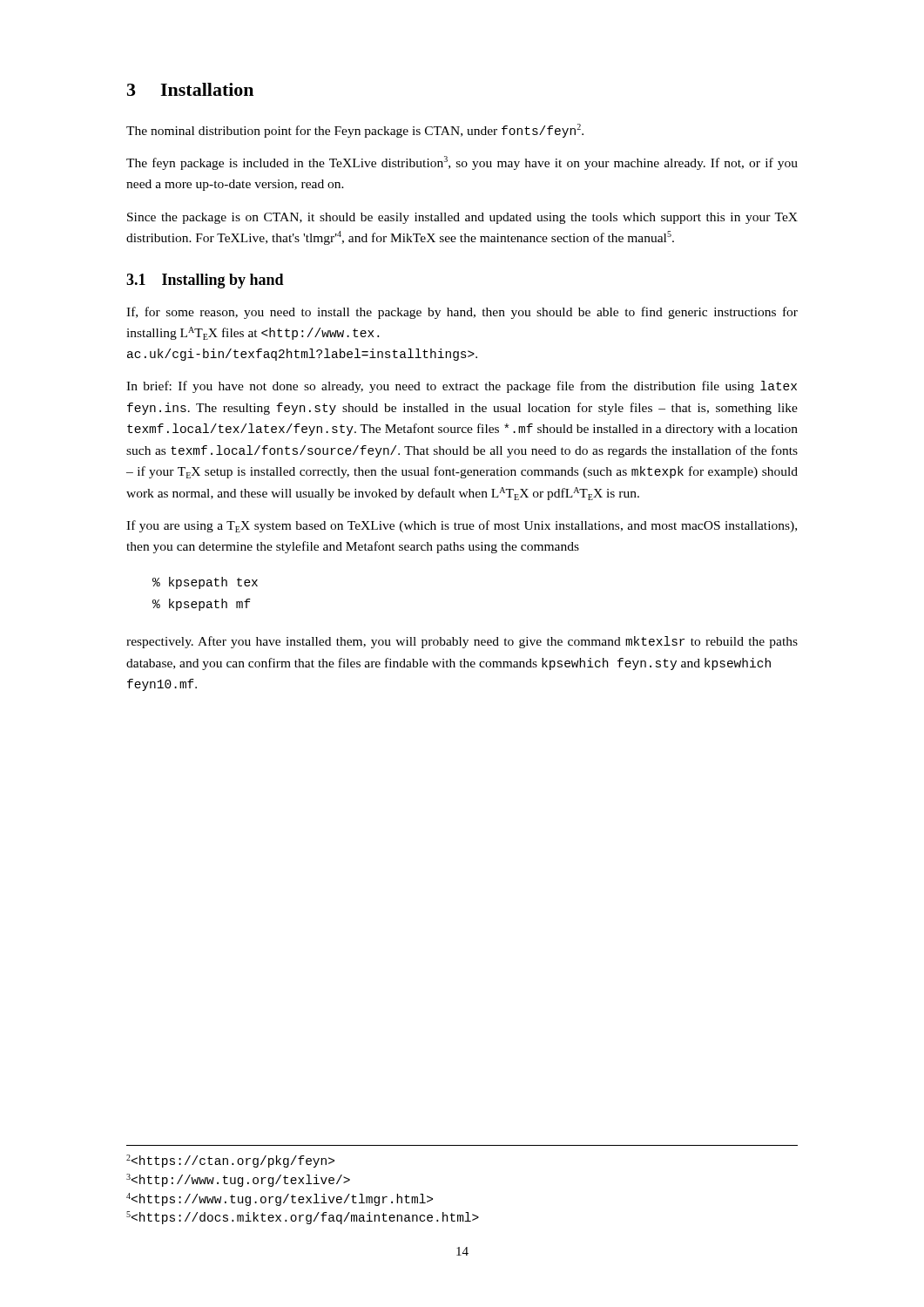Screen dimensions: 1307x924
Task: Select the element starting "The nominal distribution point for the"
Action: pos(462,131)
